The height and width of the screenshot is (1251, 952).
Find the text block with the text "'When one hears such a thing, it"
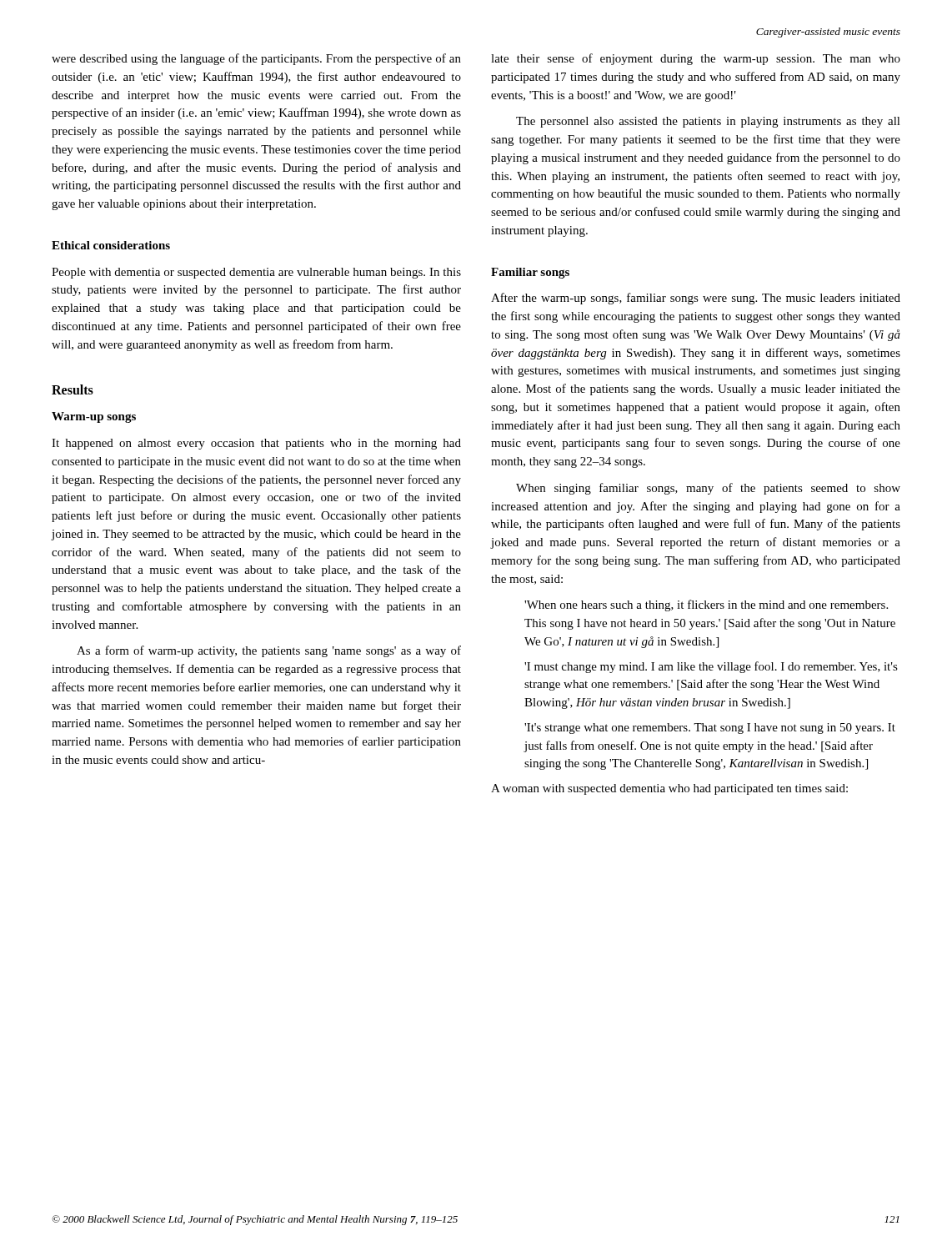tap(712, 685)
